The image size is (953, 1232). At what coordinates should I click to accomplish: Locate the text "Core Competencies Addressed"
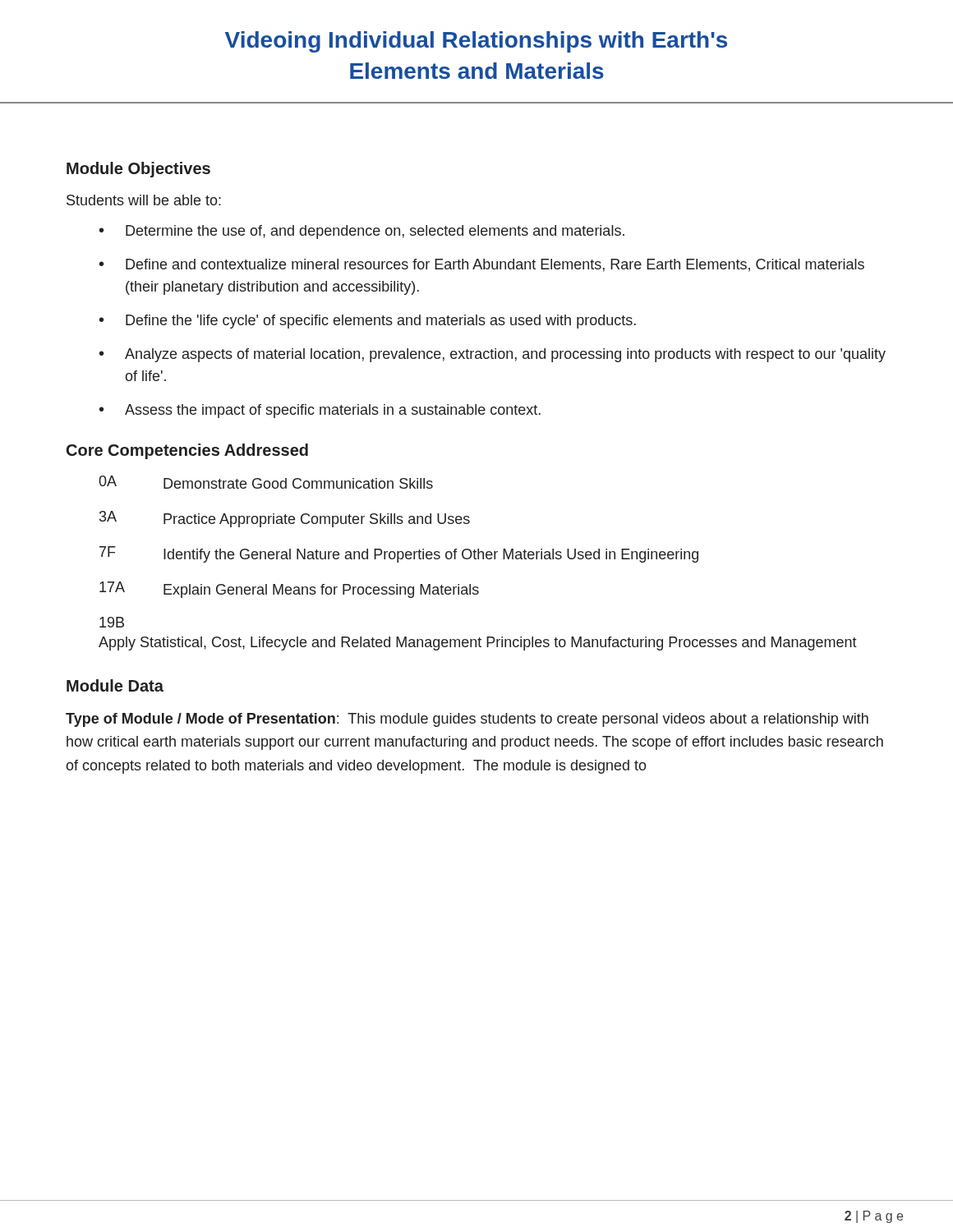click(x=187, y=450)
